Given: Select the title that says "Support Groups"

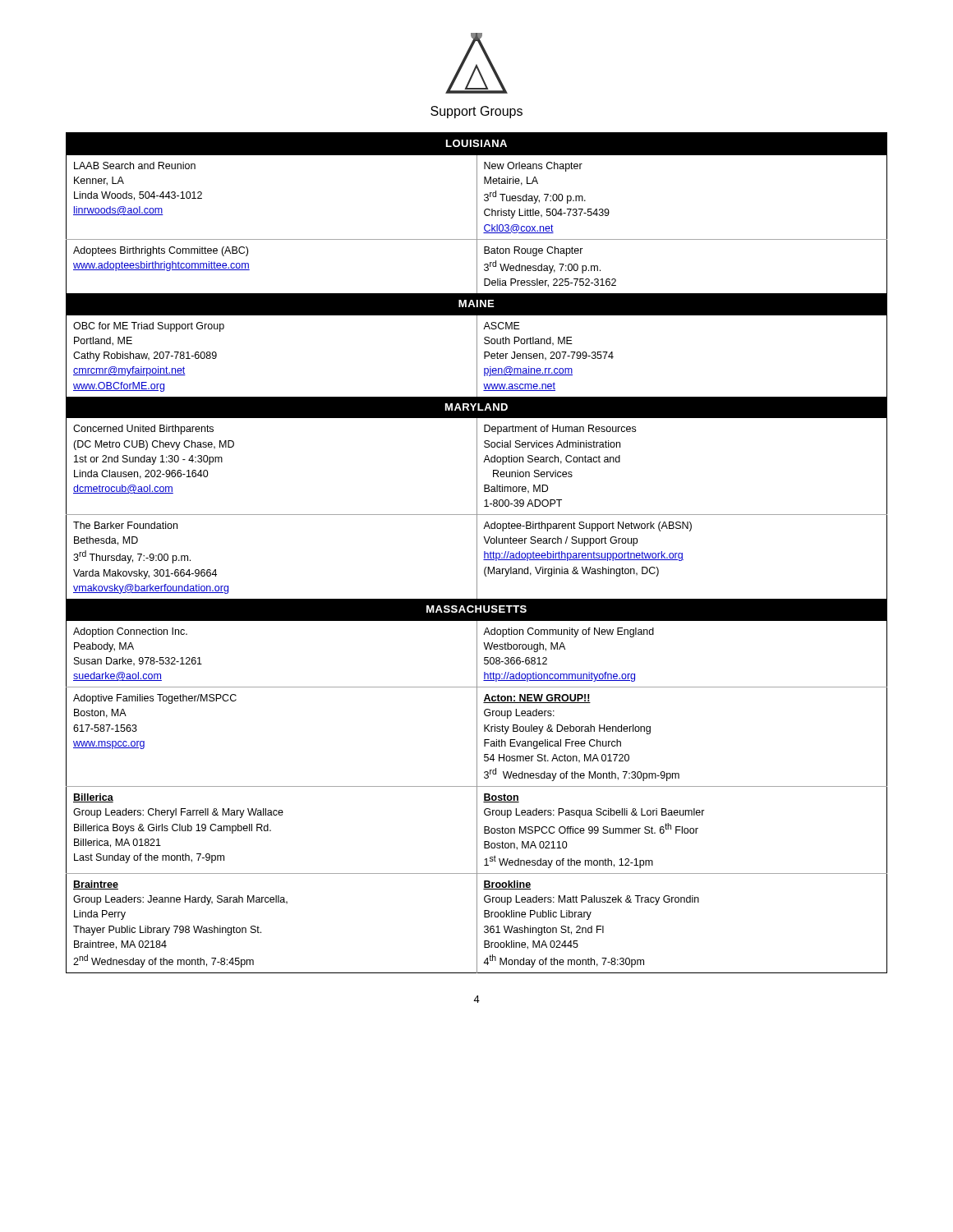Looking at the screenshot, I should 476,111.
